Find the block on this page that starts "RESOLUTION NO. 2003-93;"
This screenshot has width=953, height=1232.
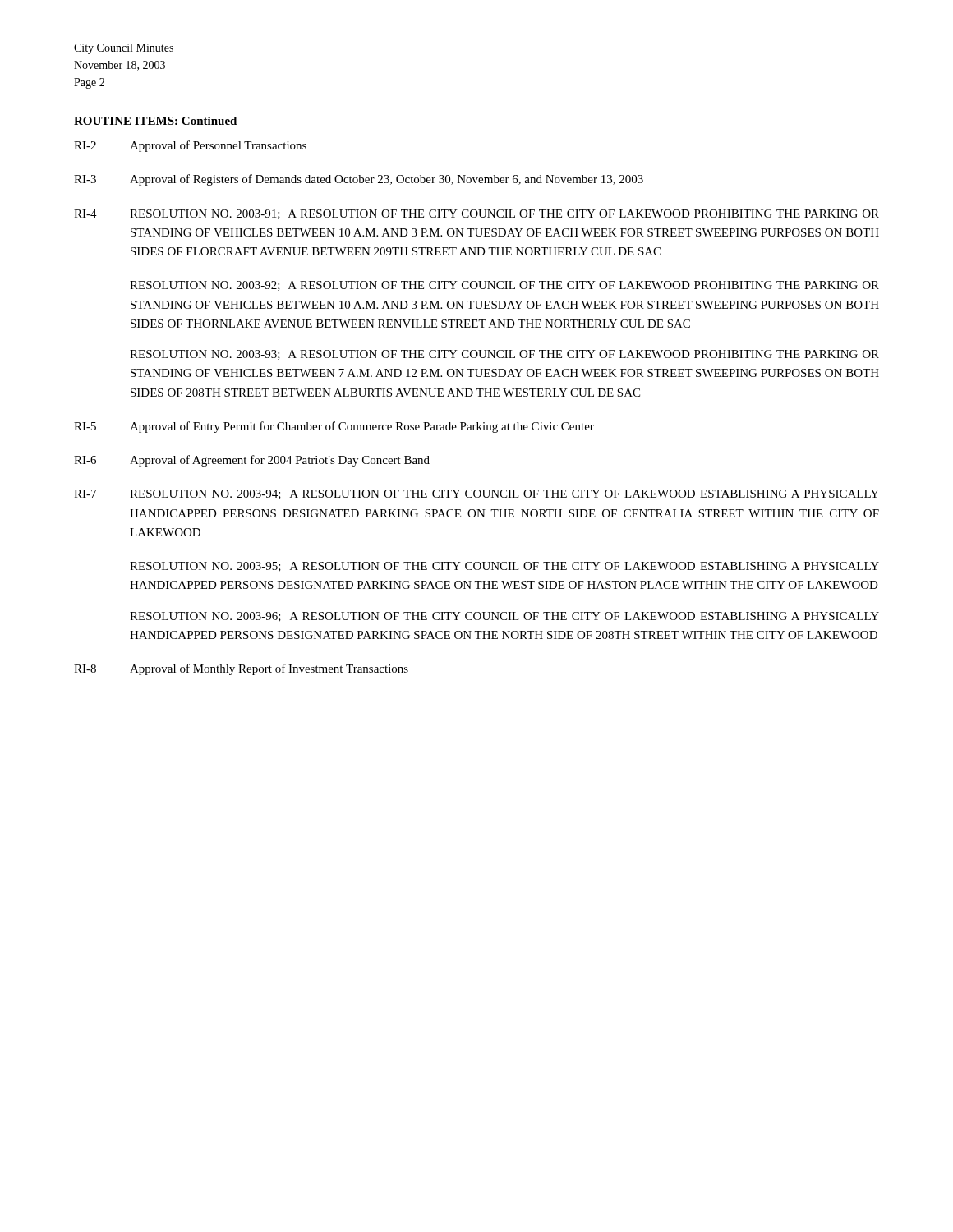coord(504,373)
